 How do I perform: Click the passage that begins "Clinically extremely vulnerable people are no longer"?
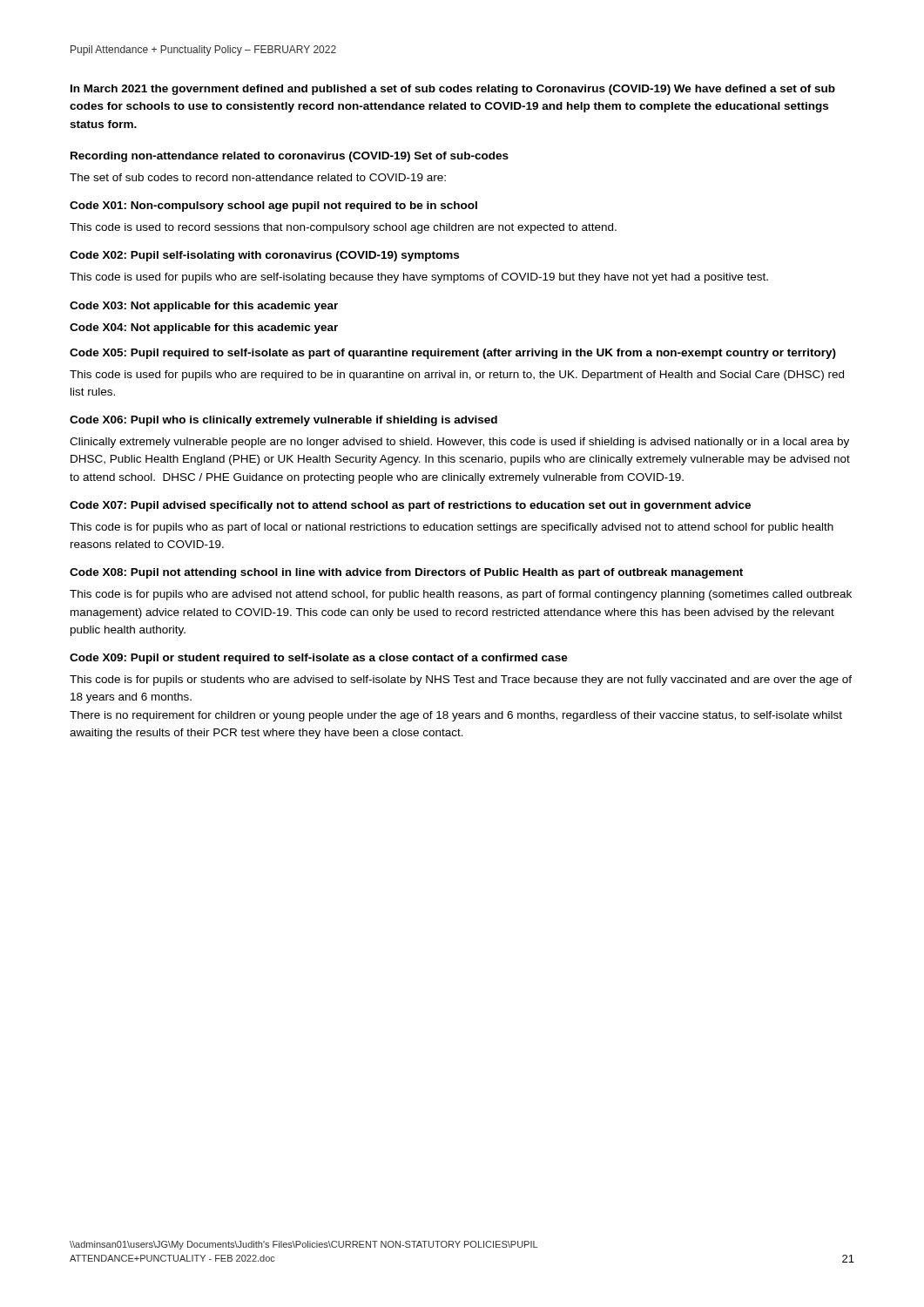[460, 459]
